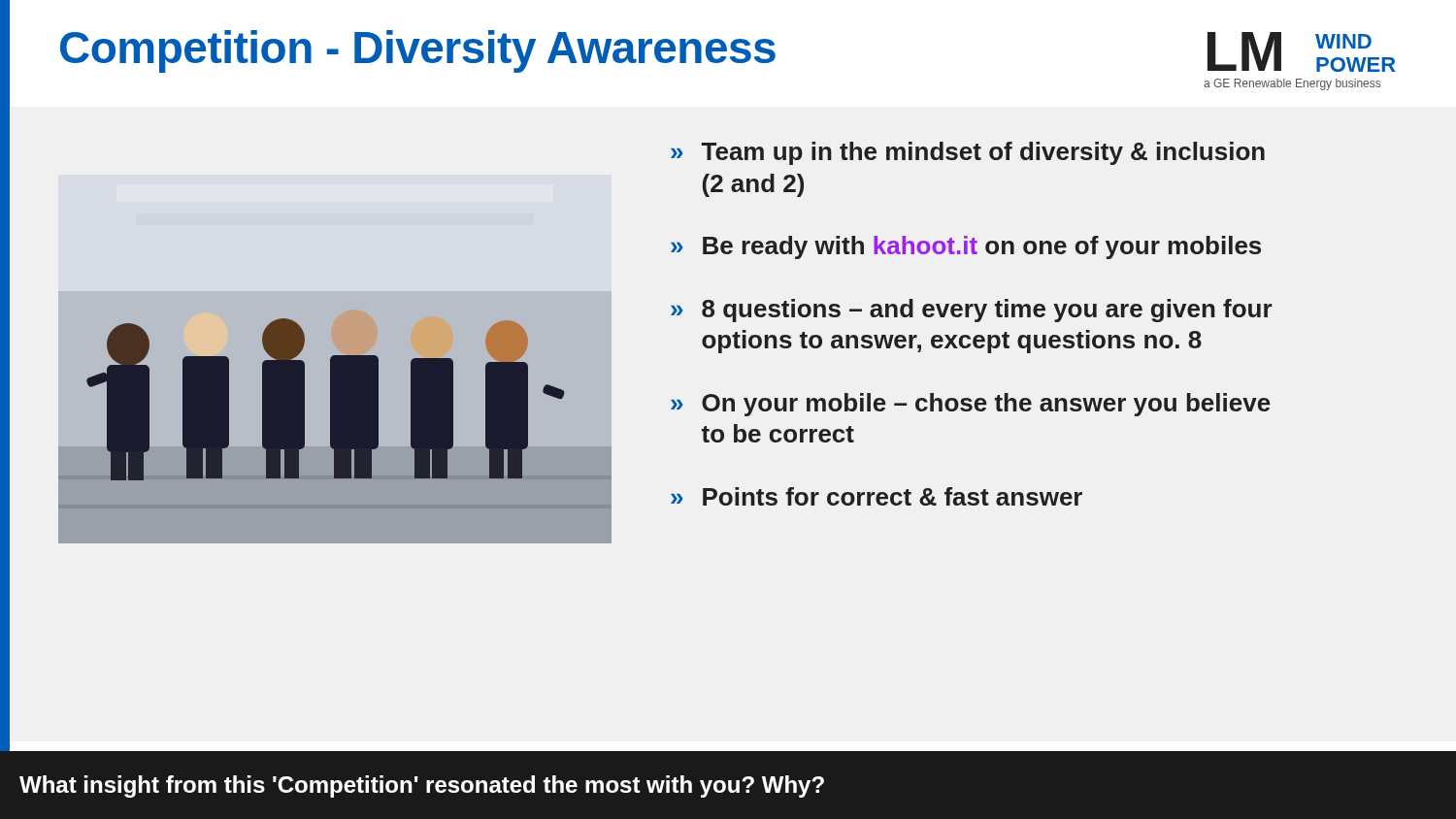Image resolution: width=1456 pixels, height=819 pixels.
Task: Navigate to the region starting "» Points for correct & fast answer"
Action: (876, 497)
